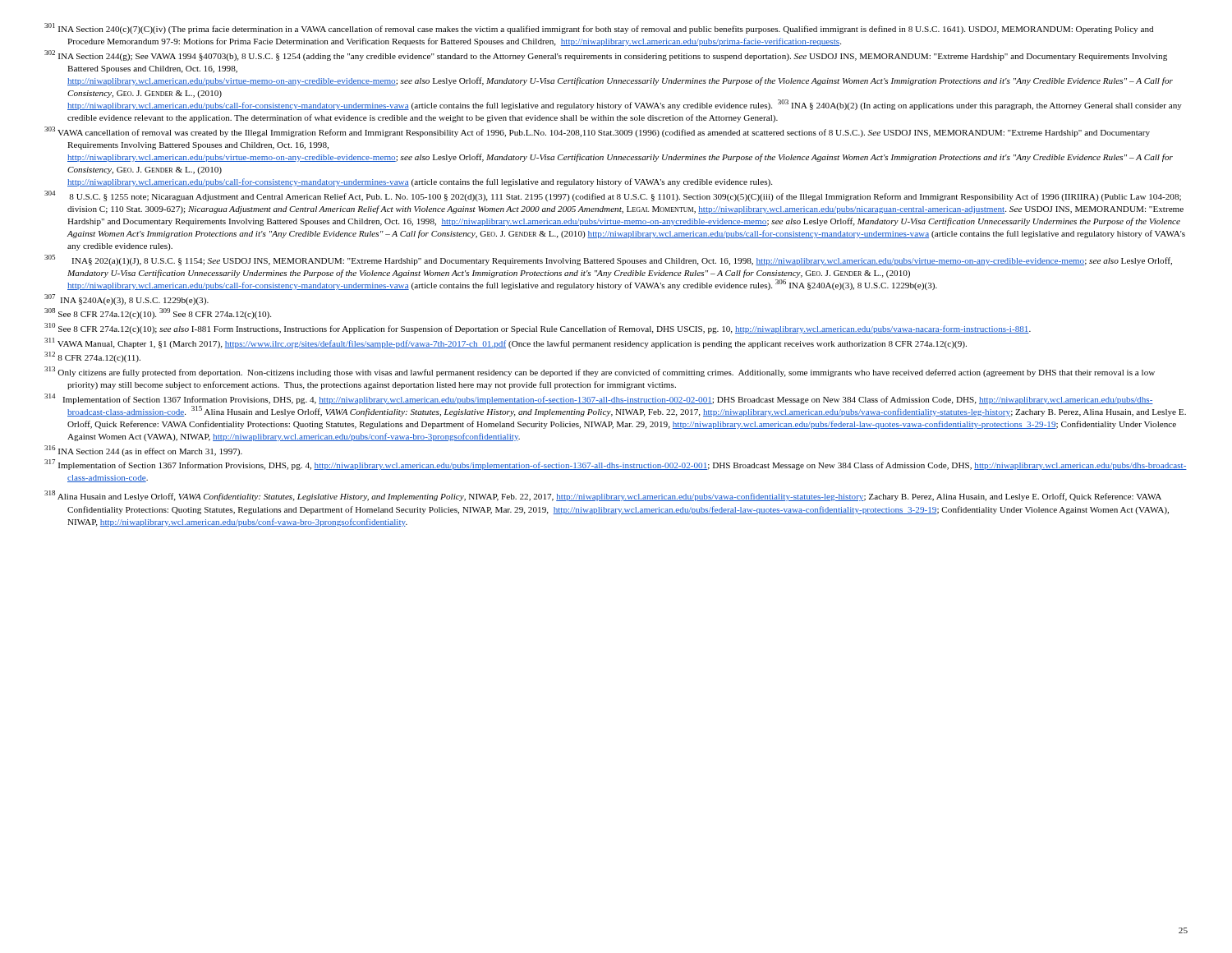Viewport: 1232px width, 953px height.
Task: Select the footnote that reads "311 VAWA Manual, Chapter 1,"
Action: click(x=506, y=343)
